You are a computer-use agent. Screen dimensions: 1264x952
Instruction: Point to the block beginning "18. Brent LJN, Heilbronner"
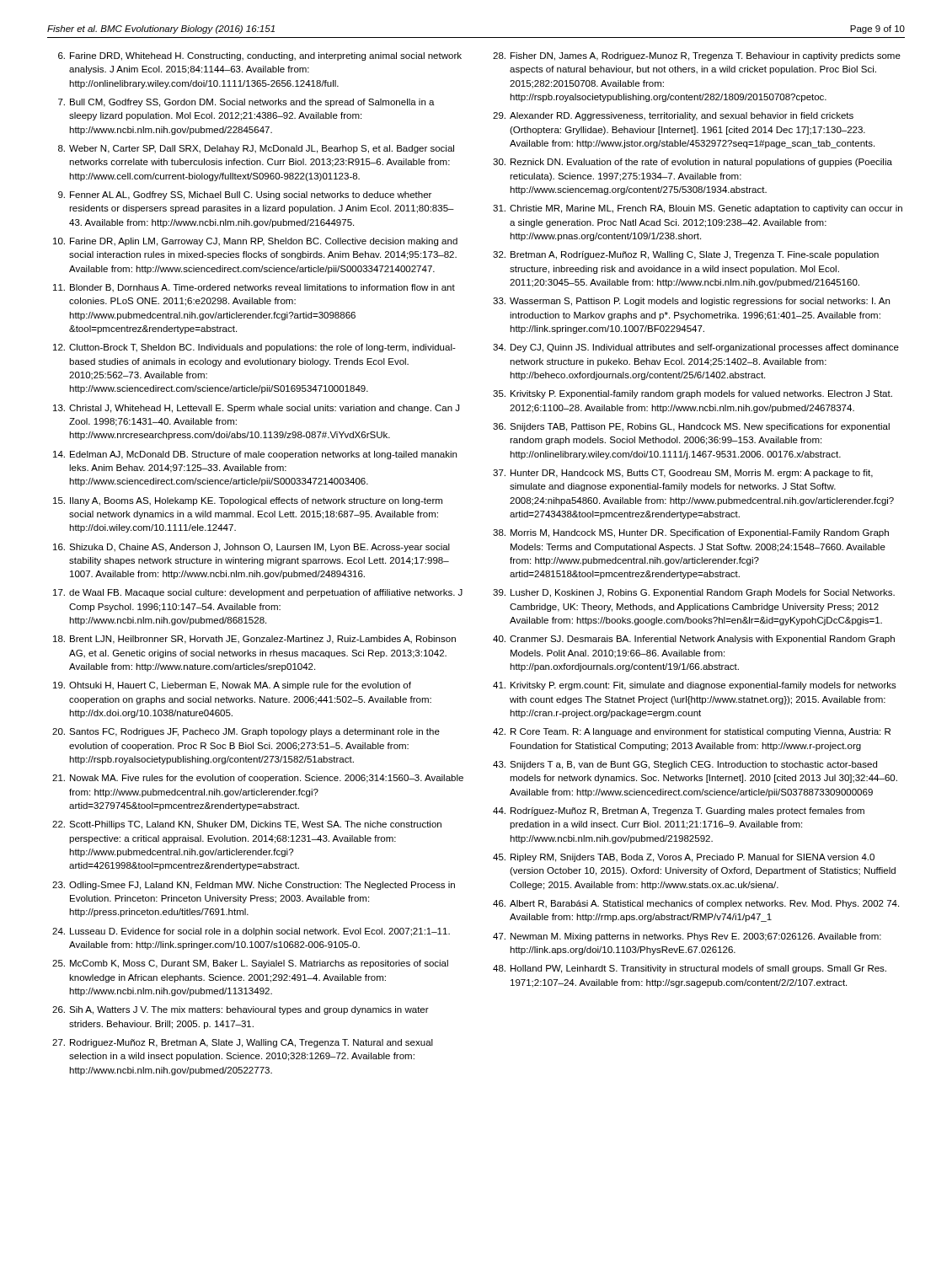pos(256,653)
